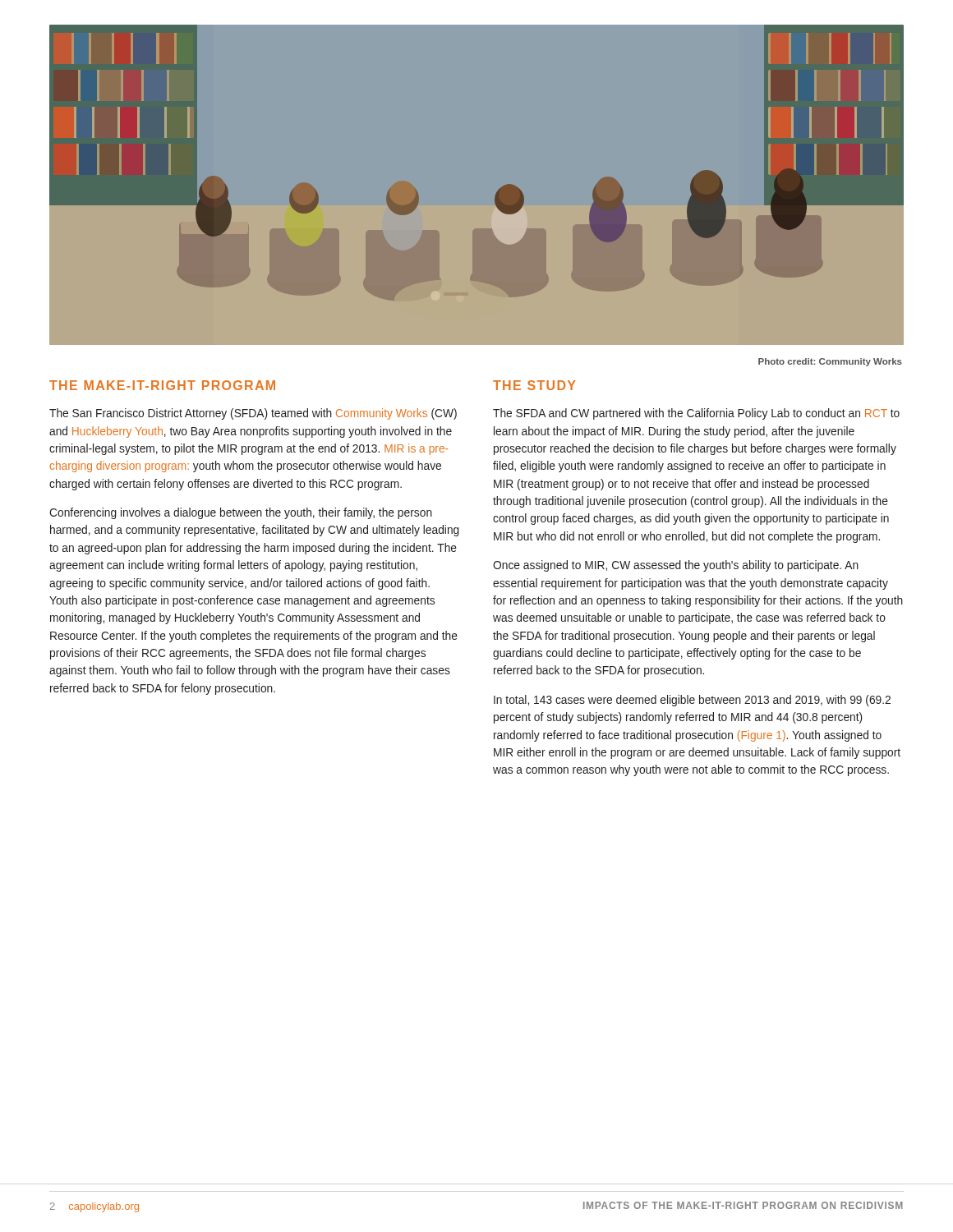
Task: Click on the text block with the text "The San Francisco District Attorney (SFDA)"
Action: pyautogui.click(x=253, y=449)
